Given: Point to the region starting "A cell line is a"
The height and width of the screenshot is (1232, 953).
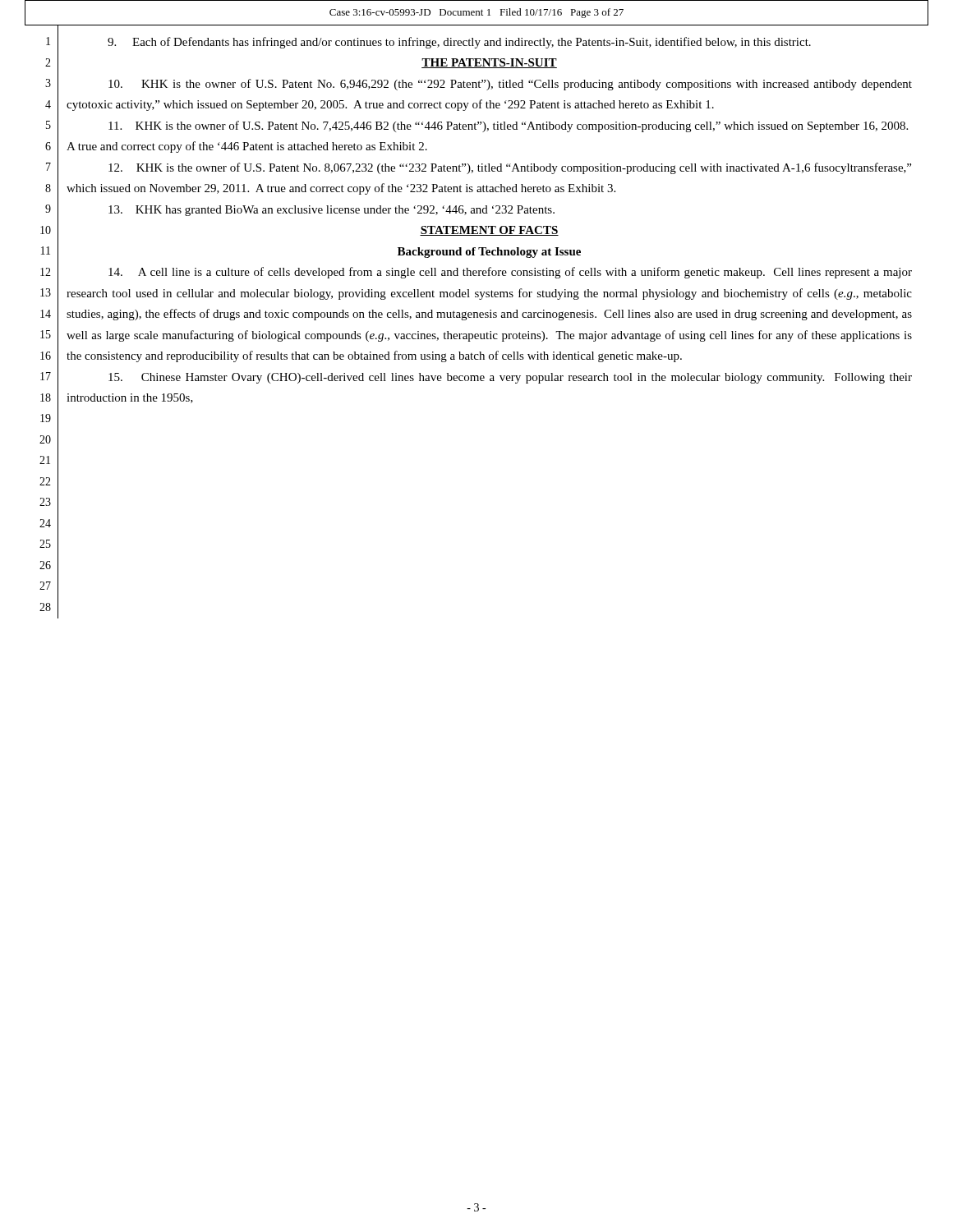Looking at the screenshot, I should pos(489,314).
